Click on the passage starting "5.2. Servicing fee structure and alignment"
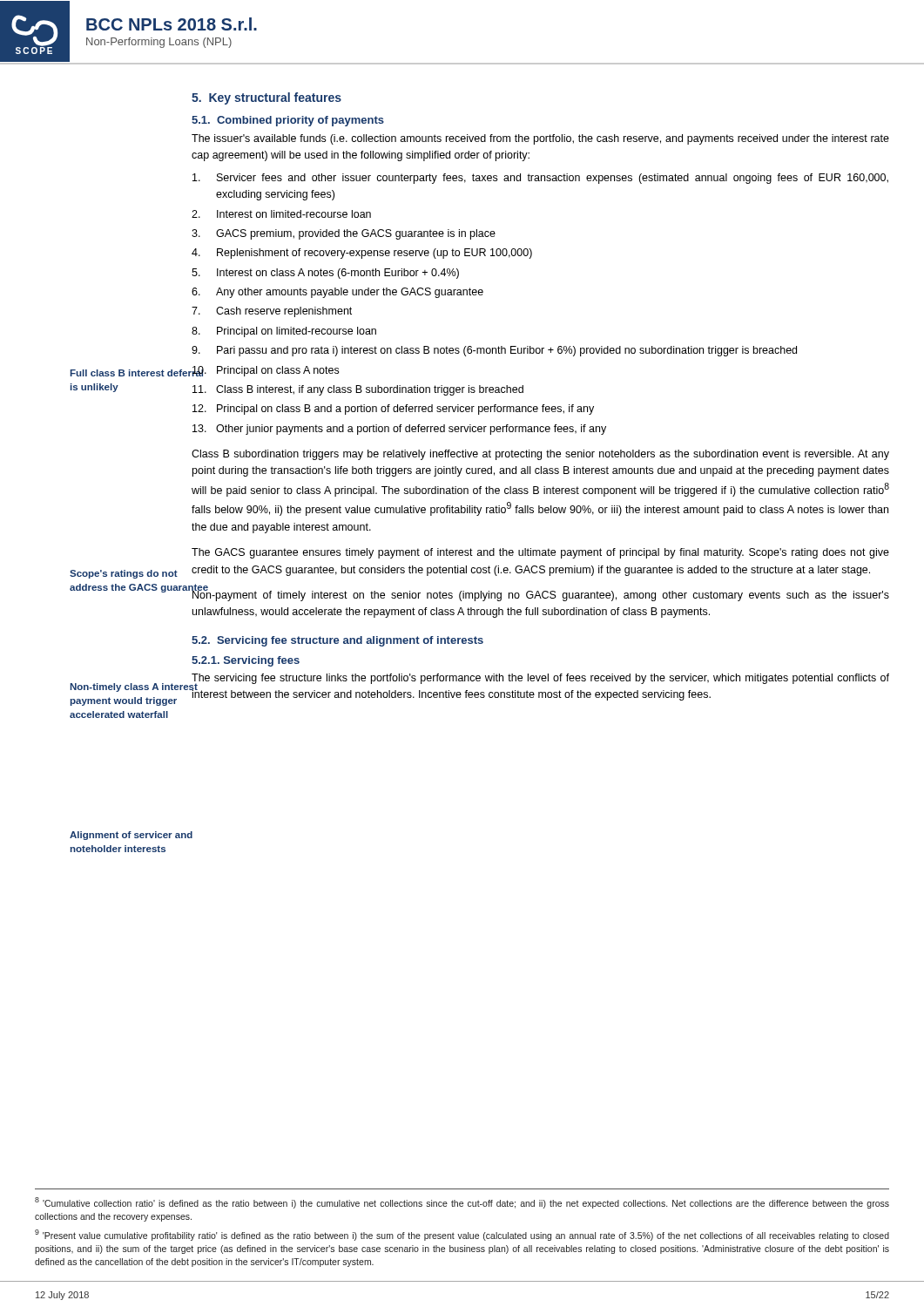 338,640
